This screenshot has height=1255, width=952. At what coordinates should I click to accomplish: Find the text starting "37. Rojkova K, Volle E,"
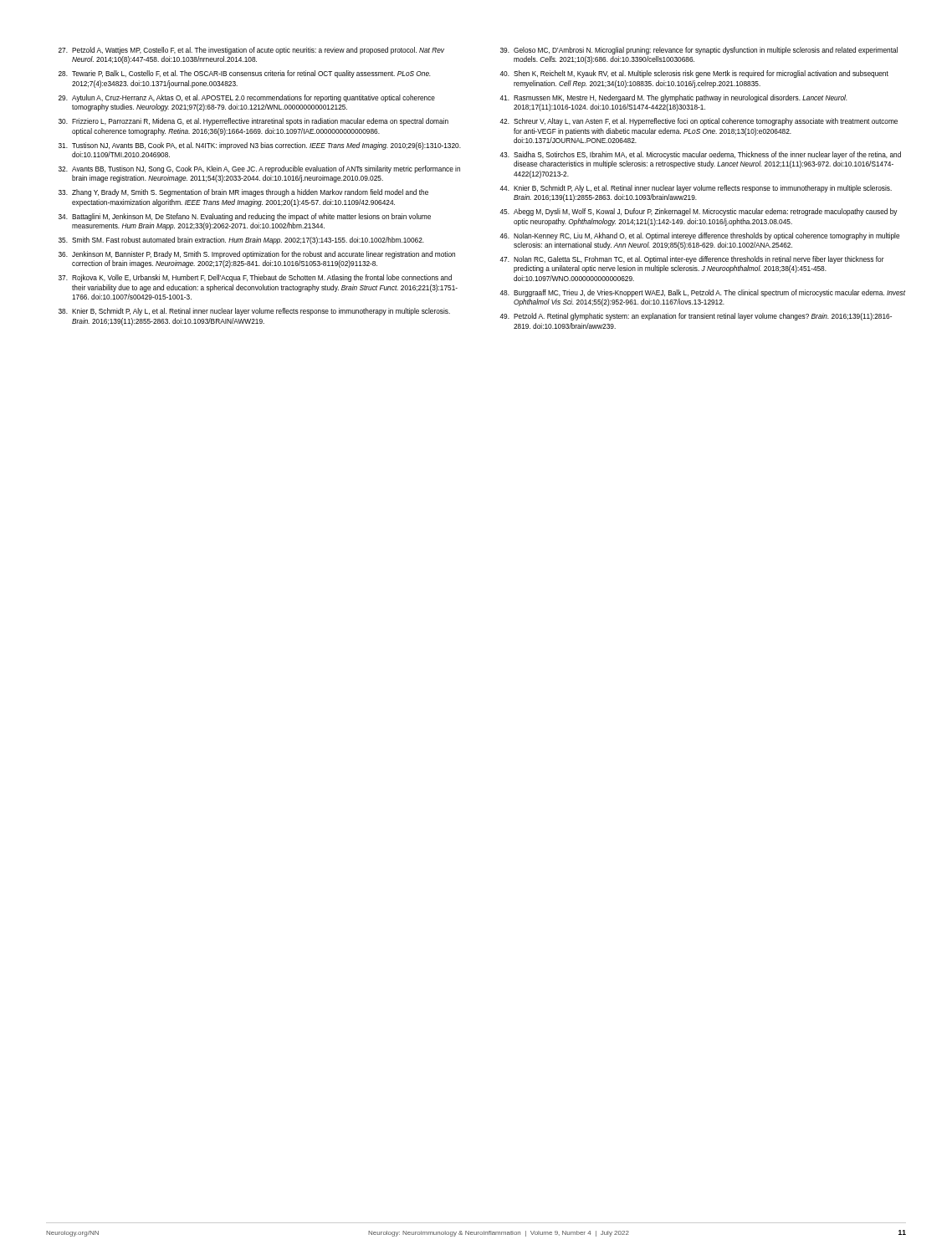pos(255,288)
